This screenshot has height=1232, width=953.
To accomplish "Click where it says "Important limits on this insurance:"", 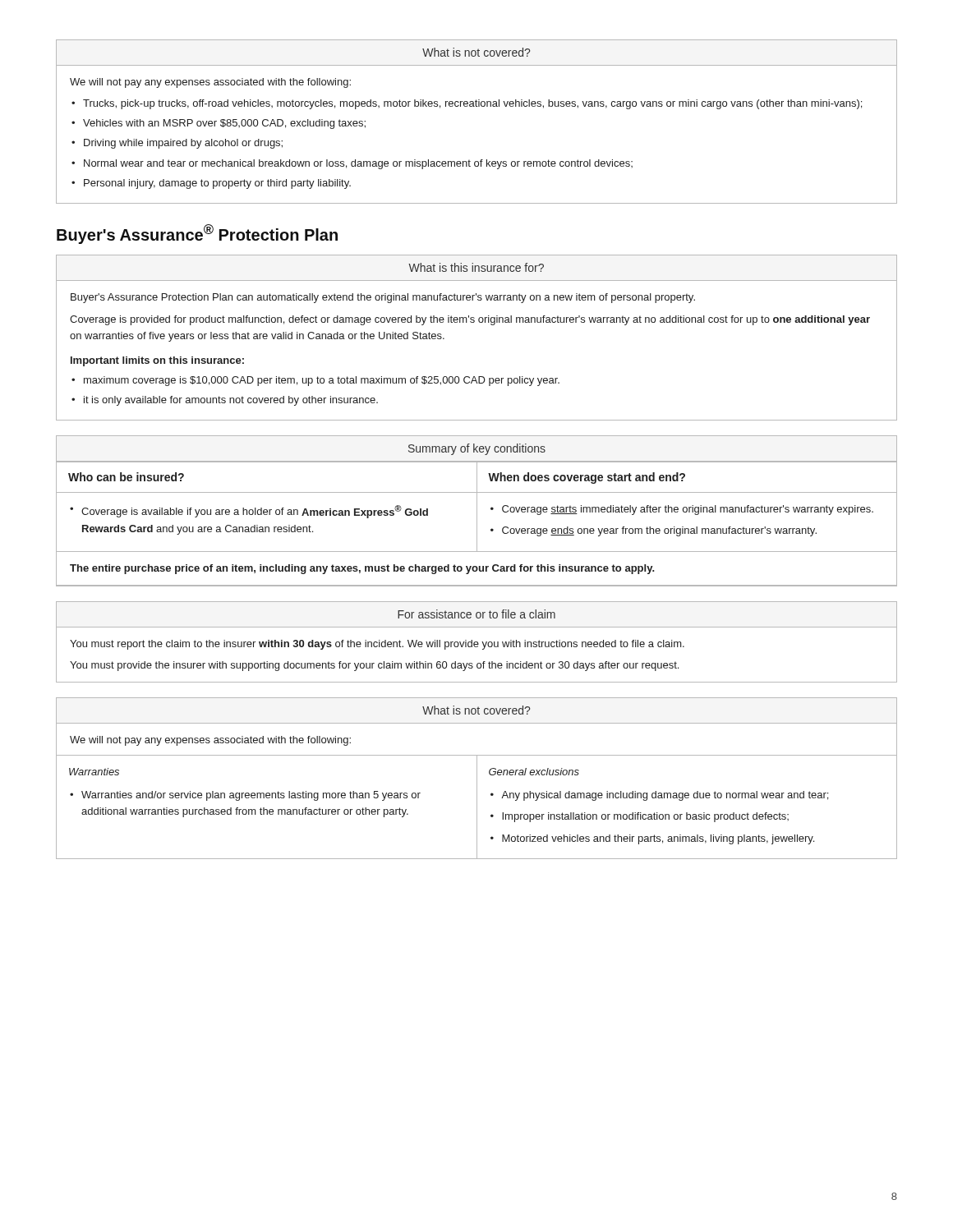I will (x=157, y=360).
